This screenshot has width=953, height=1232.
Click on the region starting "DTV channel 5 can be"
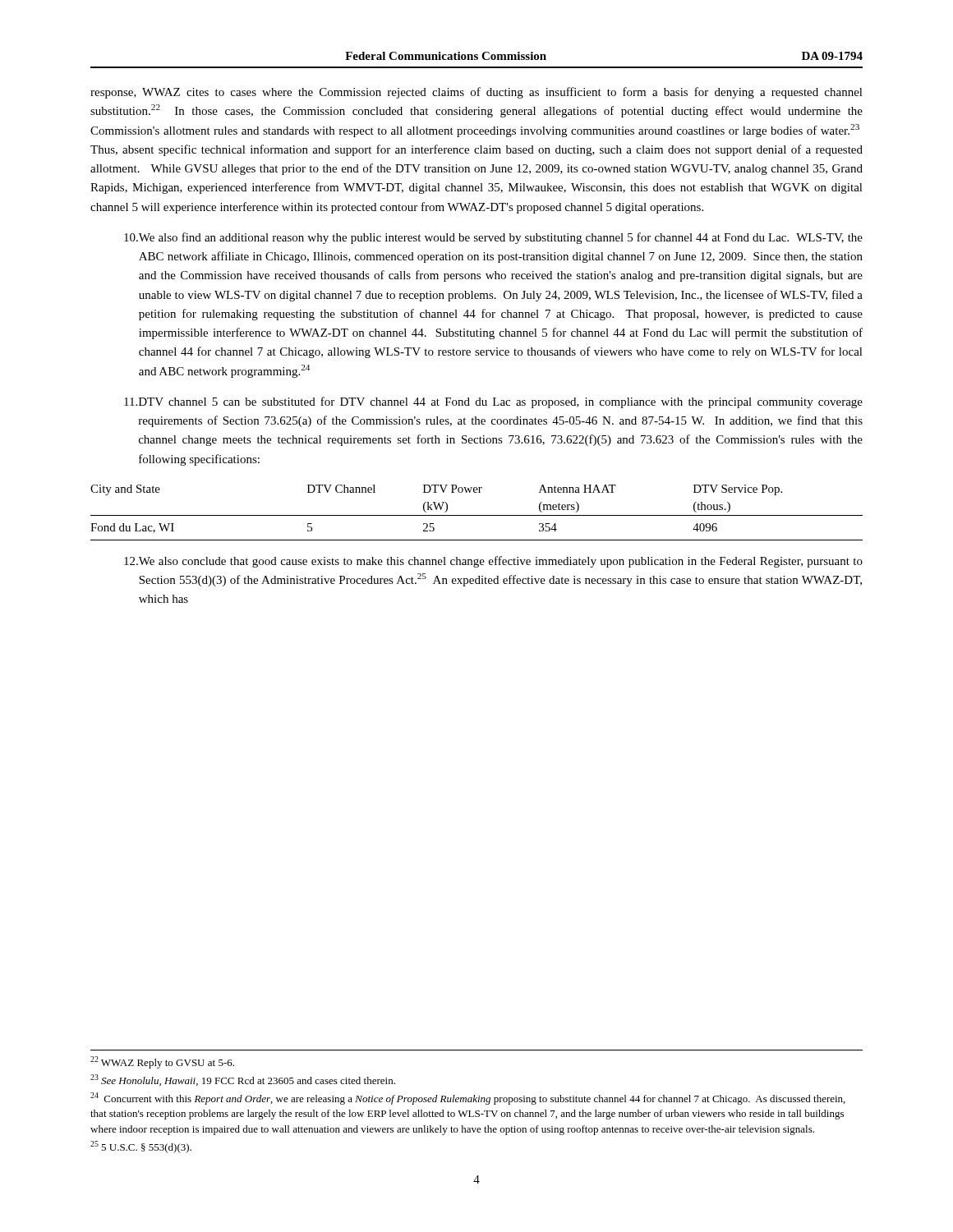[x=476, y=431]
